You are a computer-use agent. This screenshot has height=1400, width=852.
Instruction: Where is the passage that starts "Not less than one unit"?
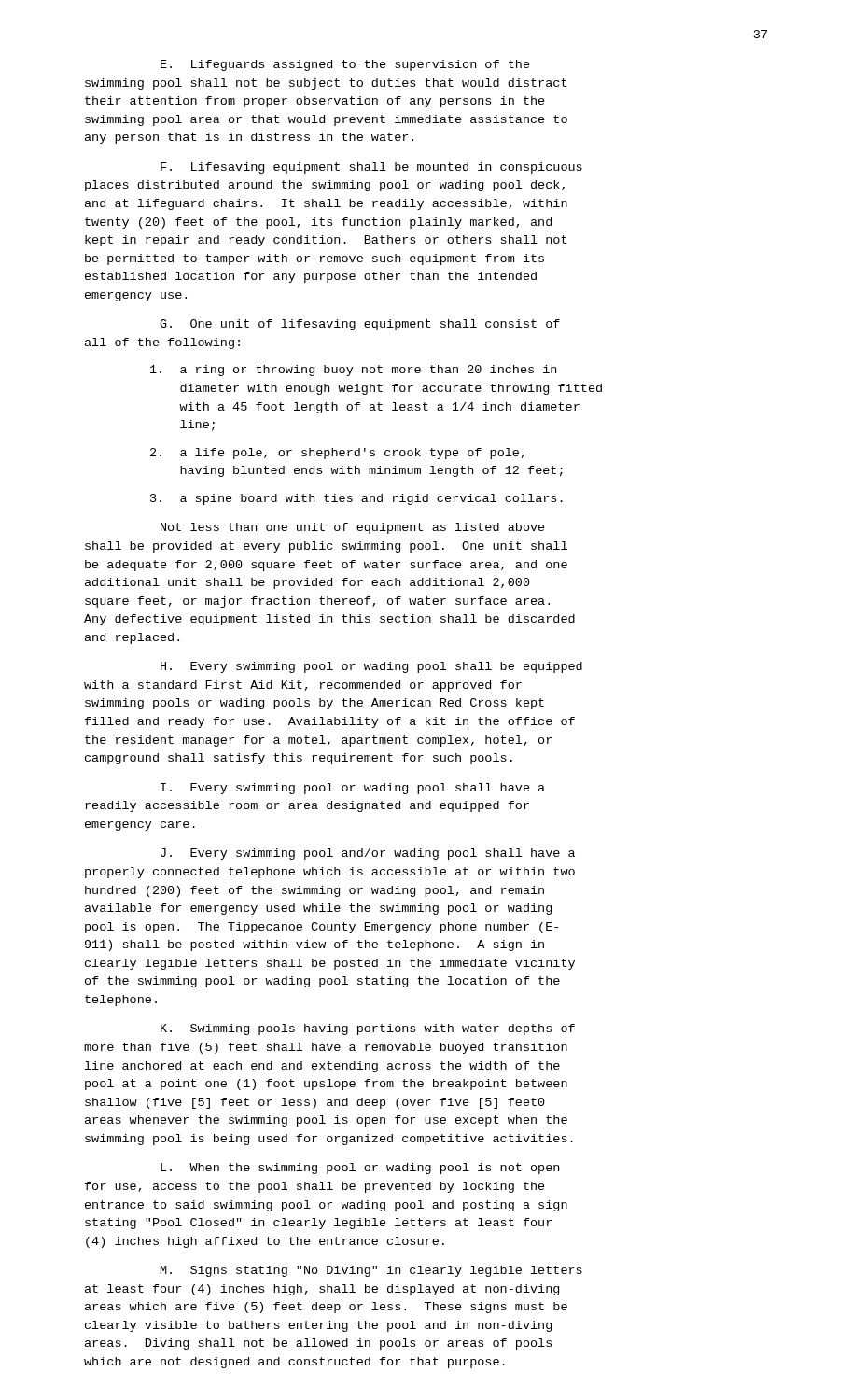(x=330, y=583)
